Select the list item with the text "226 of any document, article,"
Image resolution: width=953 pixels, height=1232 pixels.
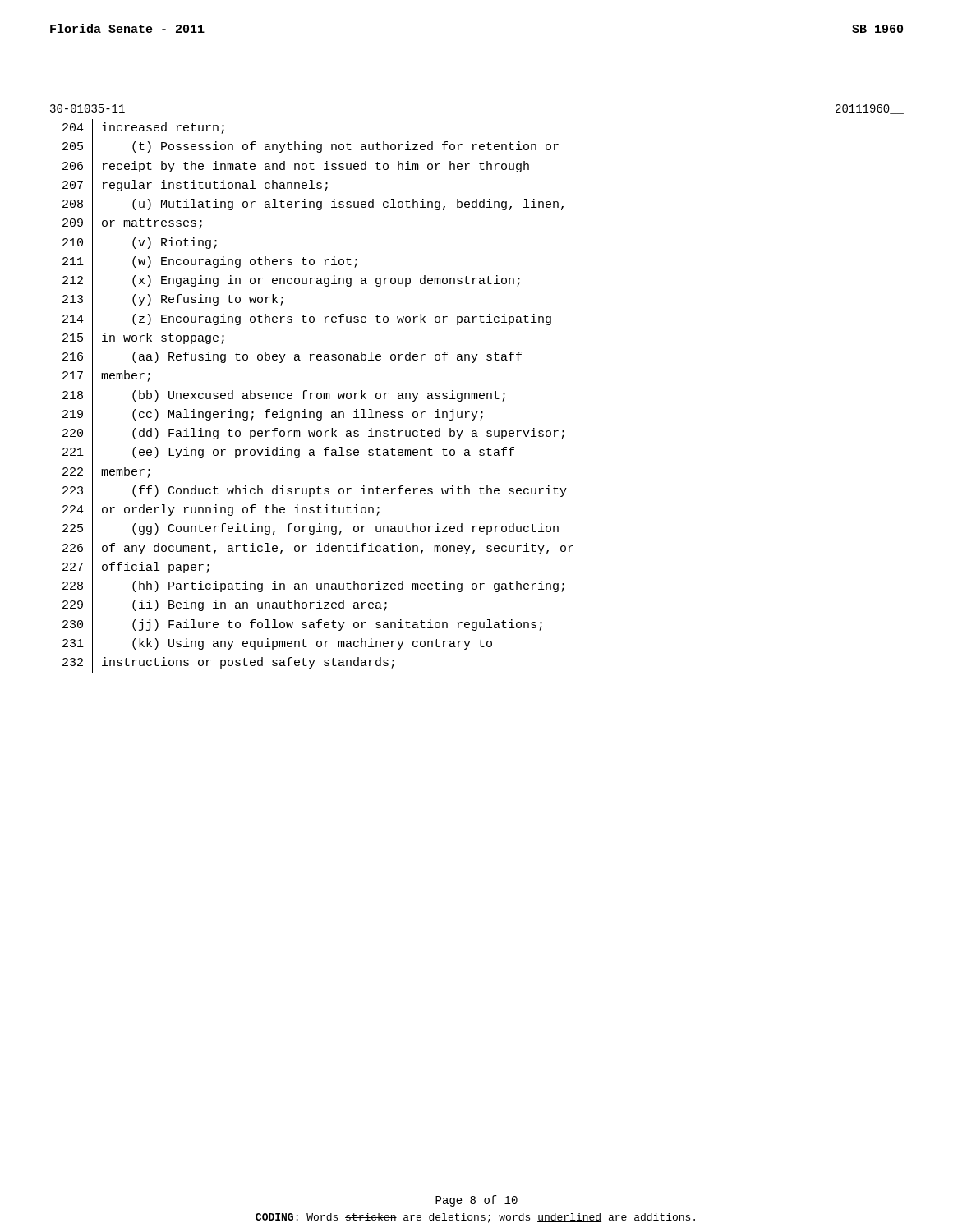point(476,549)
